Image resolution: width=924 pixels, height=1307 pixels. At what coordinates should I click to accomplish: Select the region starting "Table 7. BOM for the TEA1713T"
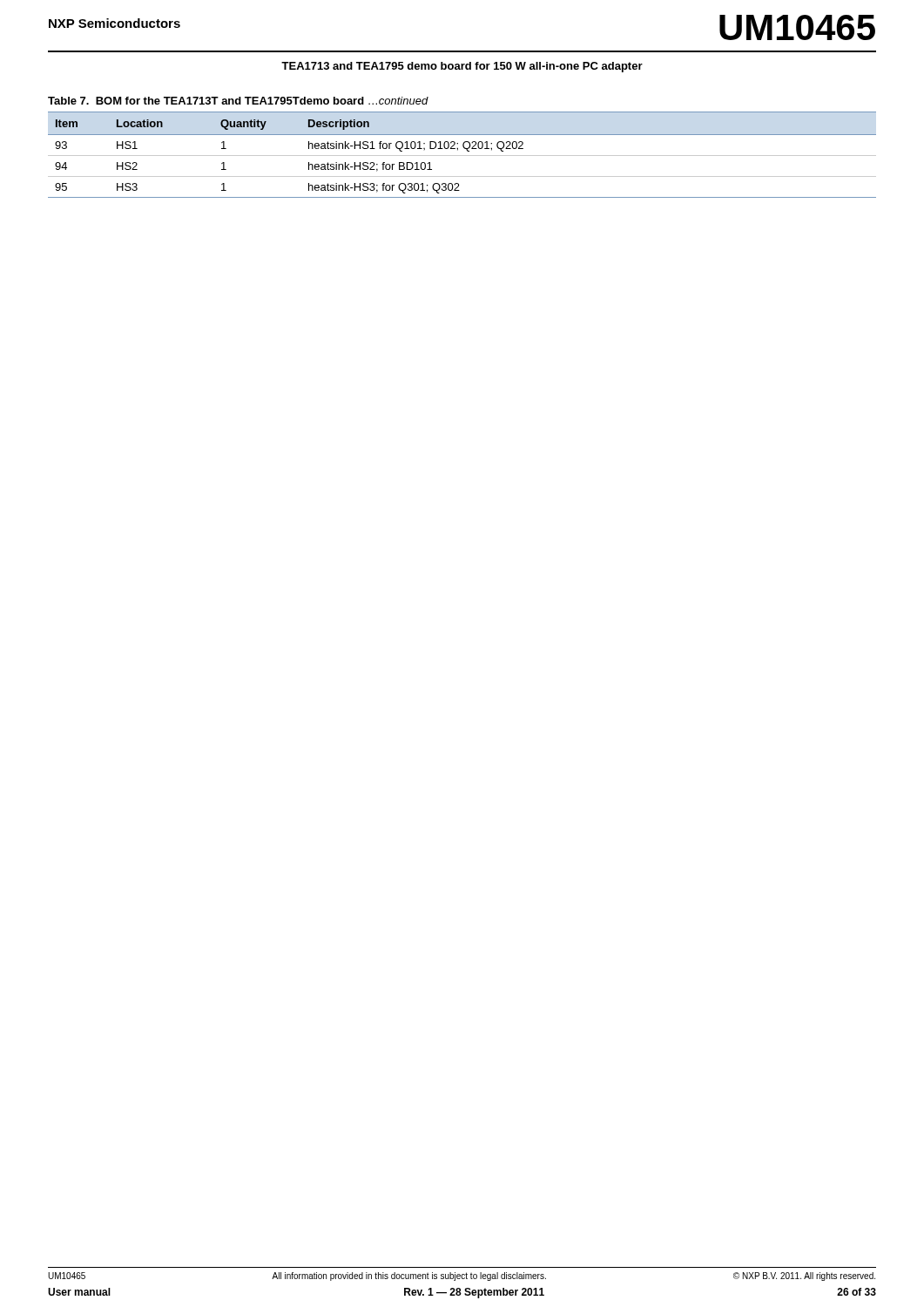tap(238, 101)
